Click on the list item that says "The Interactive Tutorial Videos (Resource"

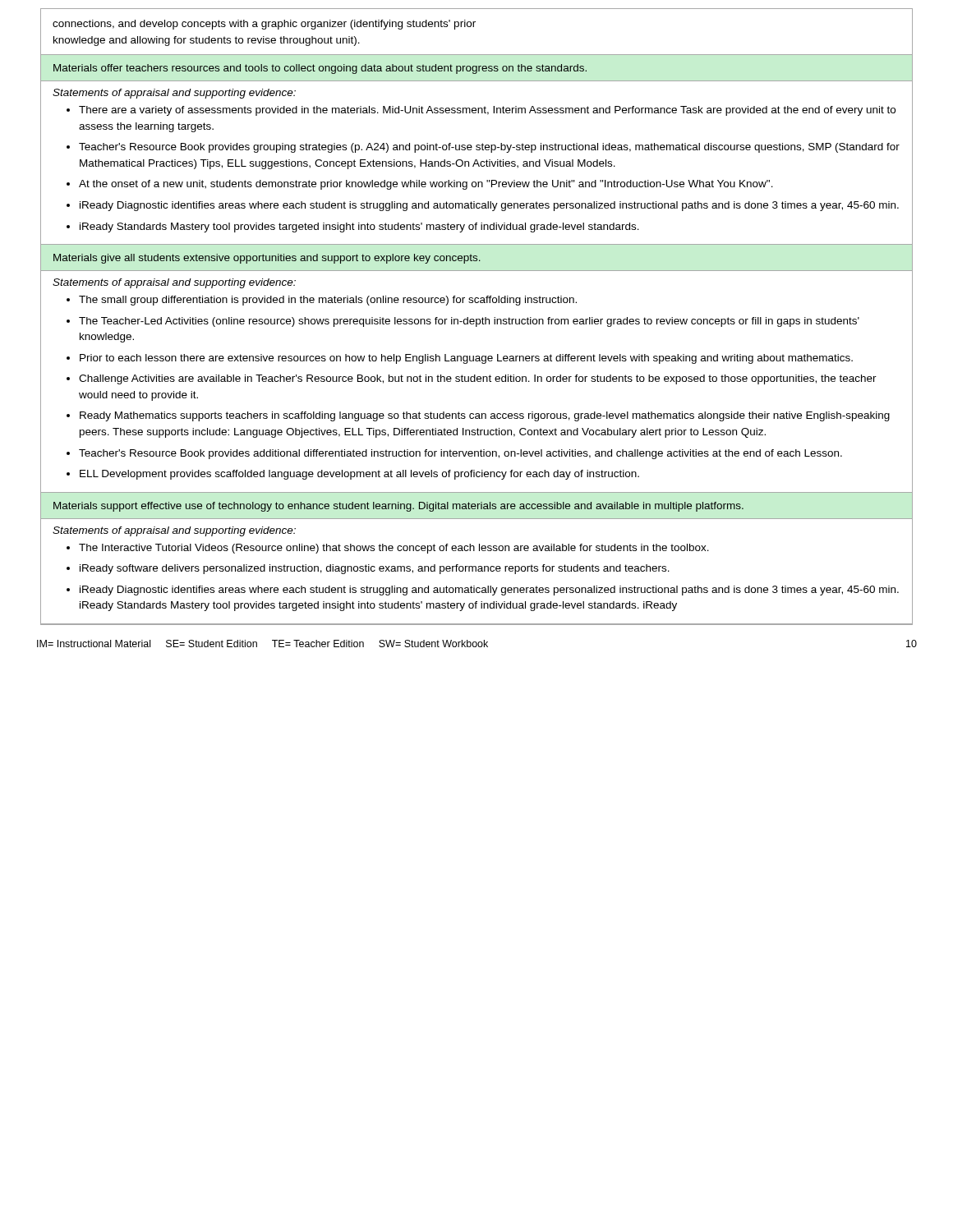pyautogui.click(x=394, y=547)
